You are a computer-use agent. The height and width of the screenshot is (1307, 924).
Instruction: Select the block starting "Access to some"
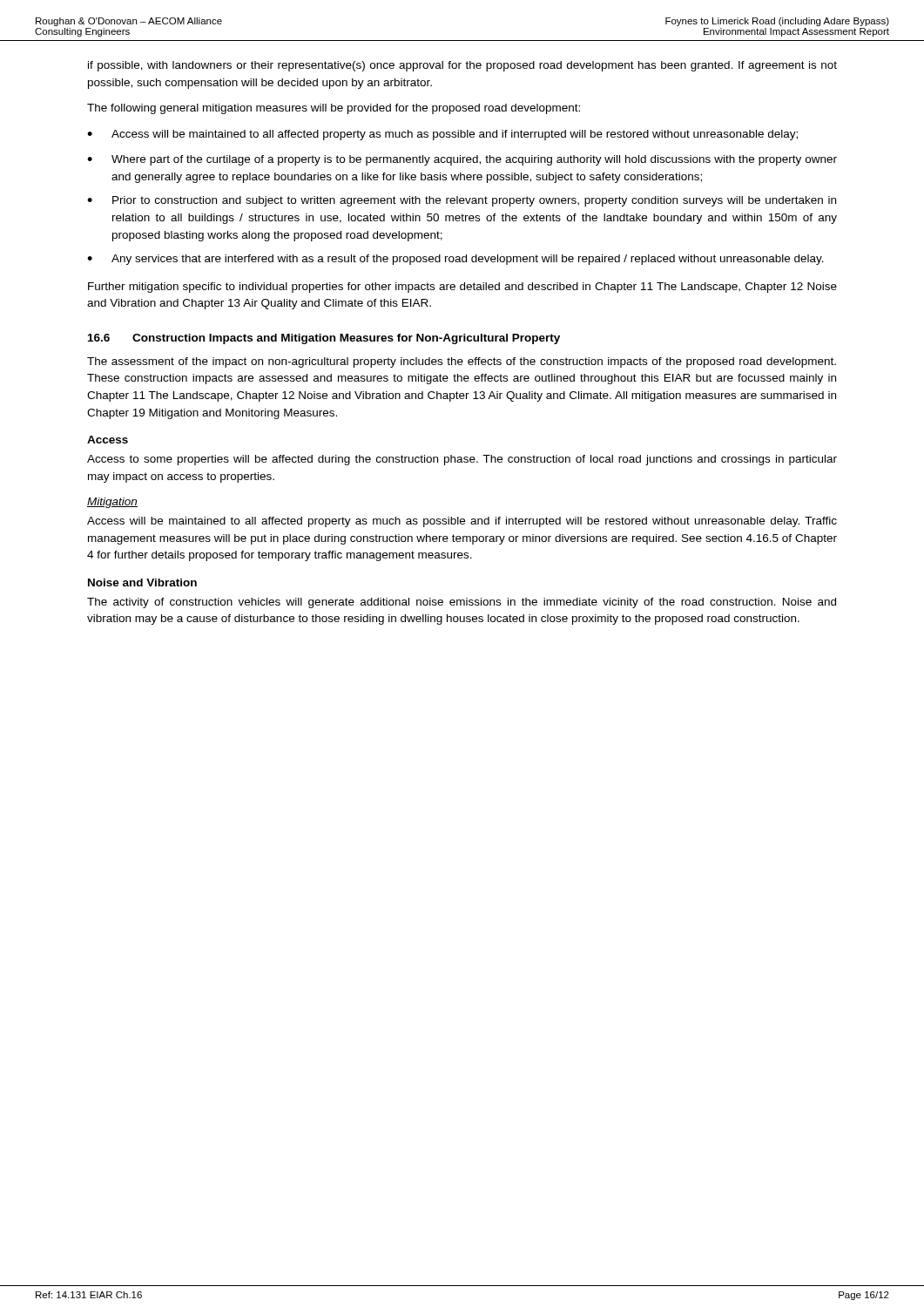pos(462,467)
